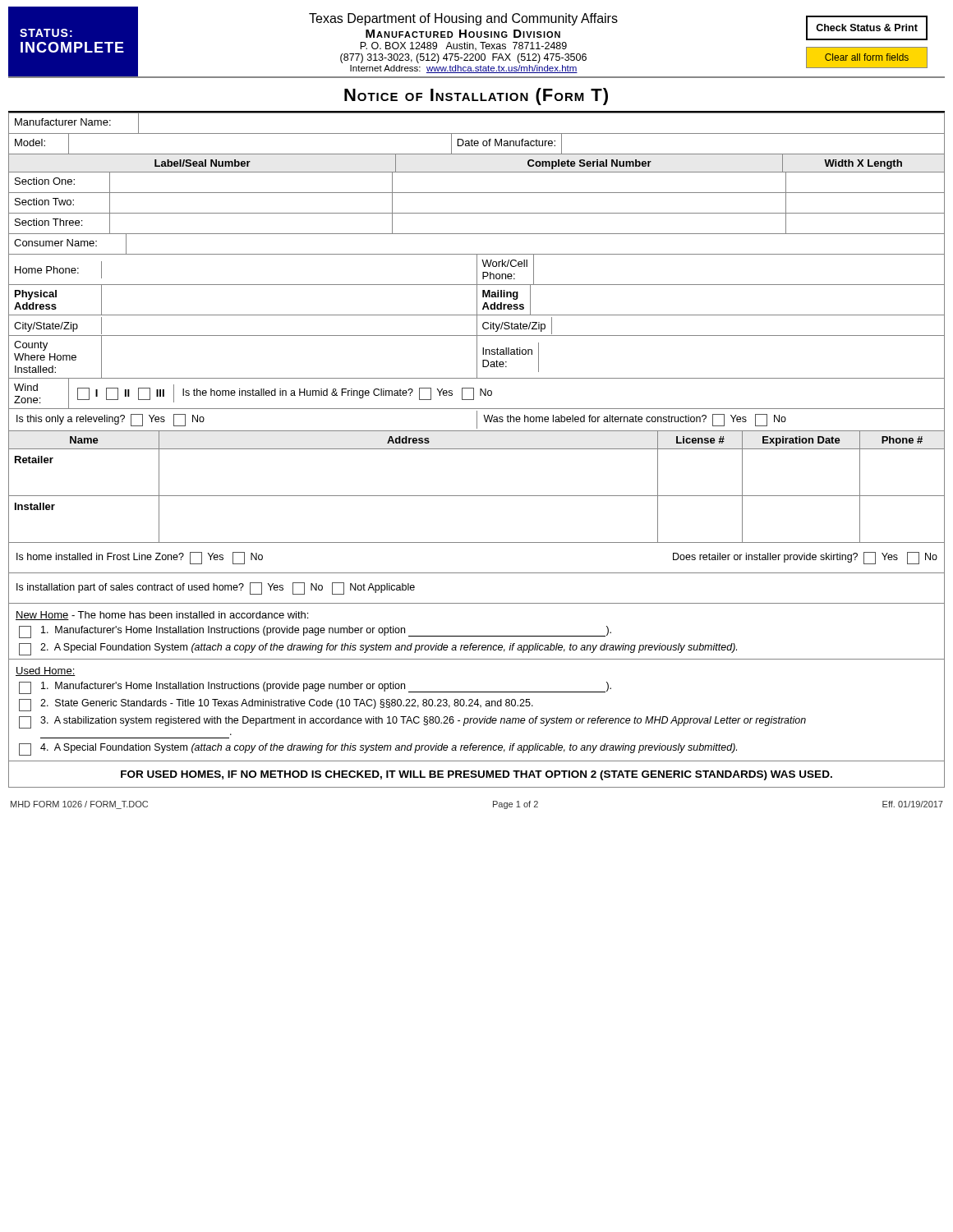Viewport: 953px width, 1232px height.
Task: Locate the block of text that opens with "4. A Special Foundation System (attach"
Action: point(379,749)
